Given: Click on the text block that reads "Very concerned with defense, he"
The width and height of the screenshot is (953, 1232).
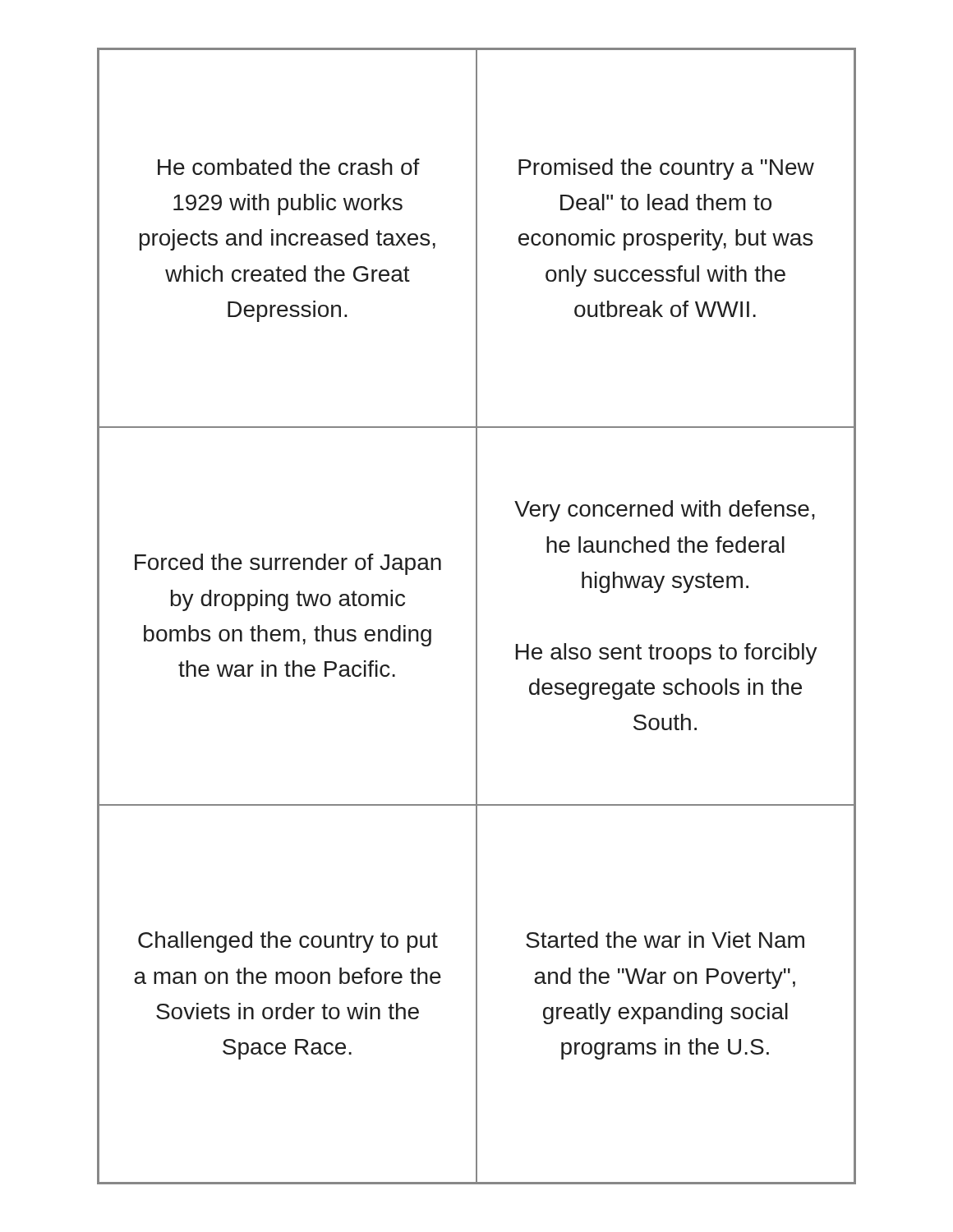Looking at the screenshot, I should click(x=665, y=511).
